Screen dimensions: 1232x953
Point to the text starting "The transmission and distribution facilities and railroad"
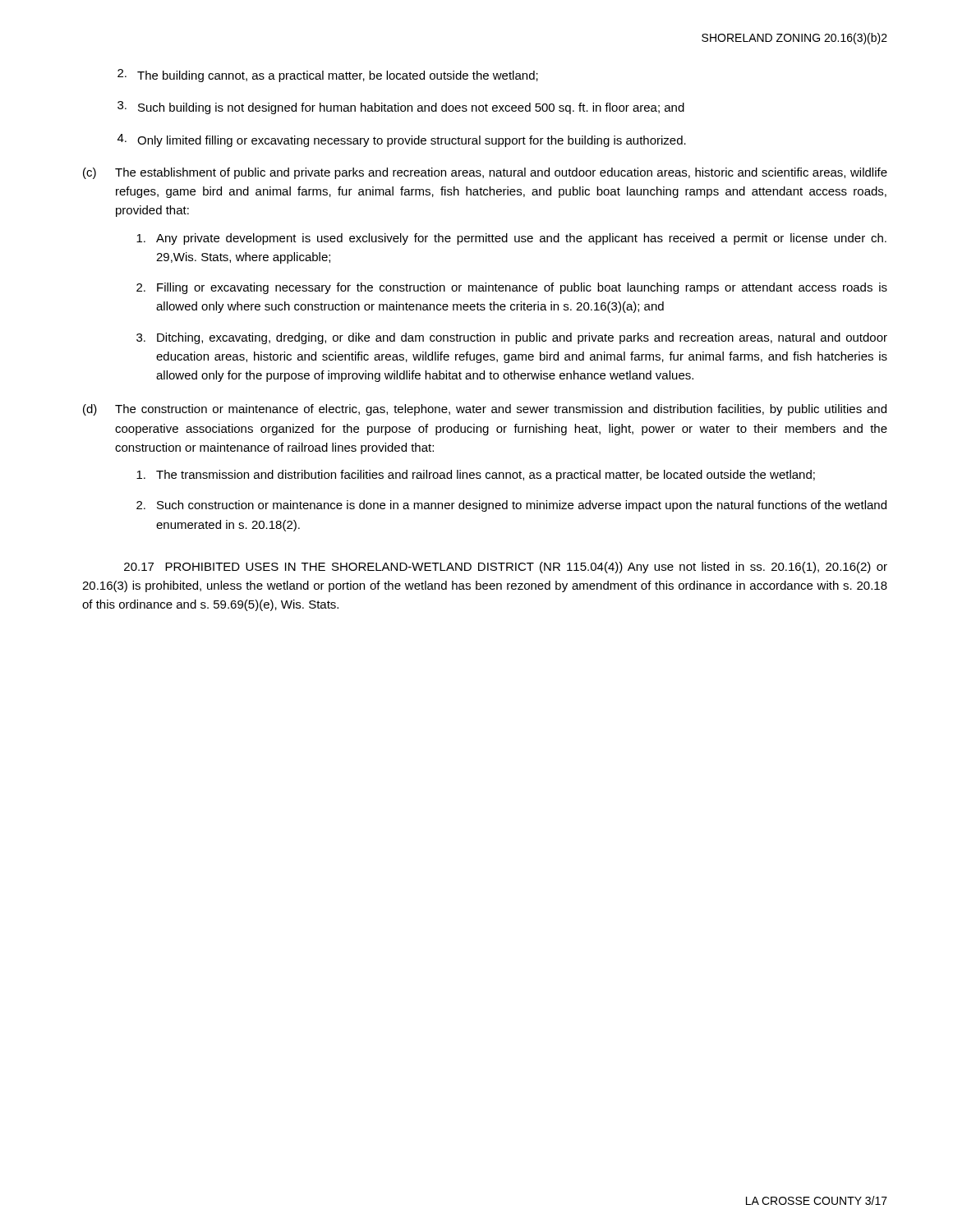[501, 474]
